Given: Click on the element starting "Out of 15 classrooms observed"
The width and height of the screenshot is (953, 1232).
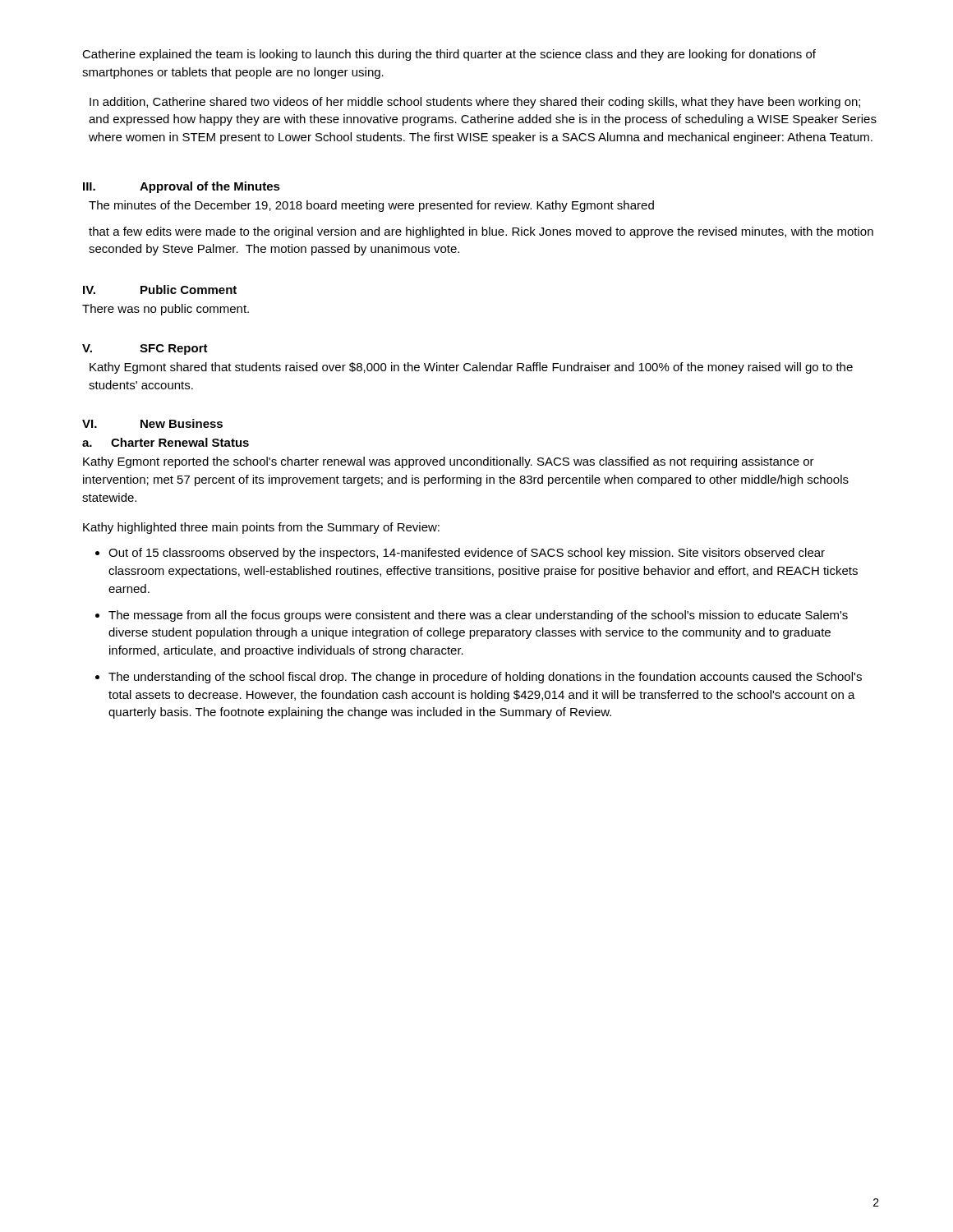Looking at the screenshot, I should [483, 570].
